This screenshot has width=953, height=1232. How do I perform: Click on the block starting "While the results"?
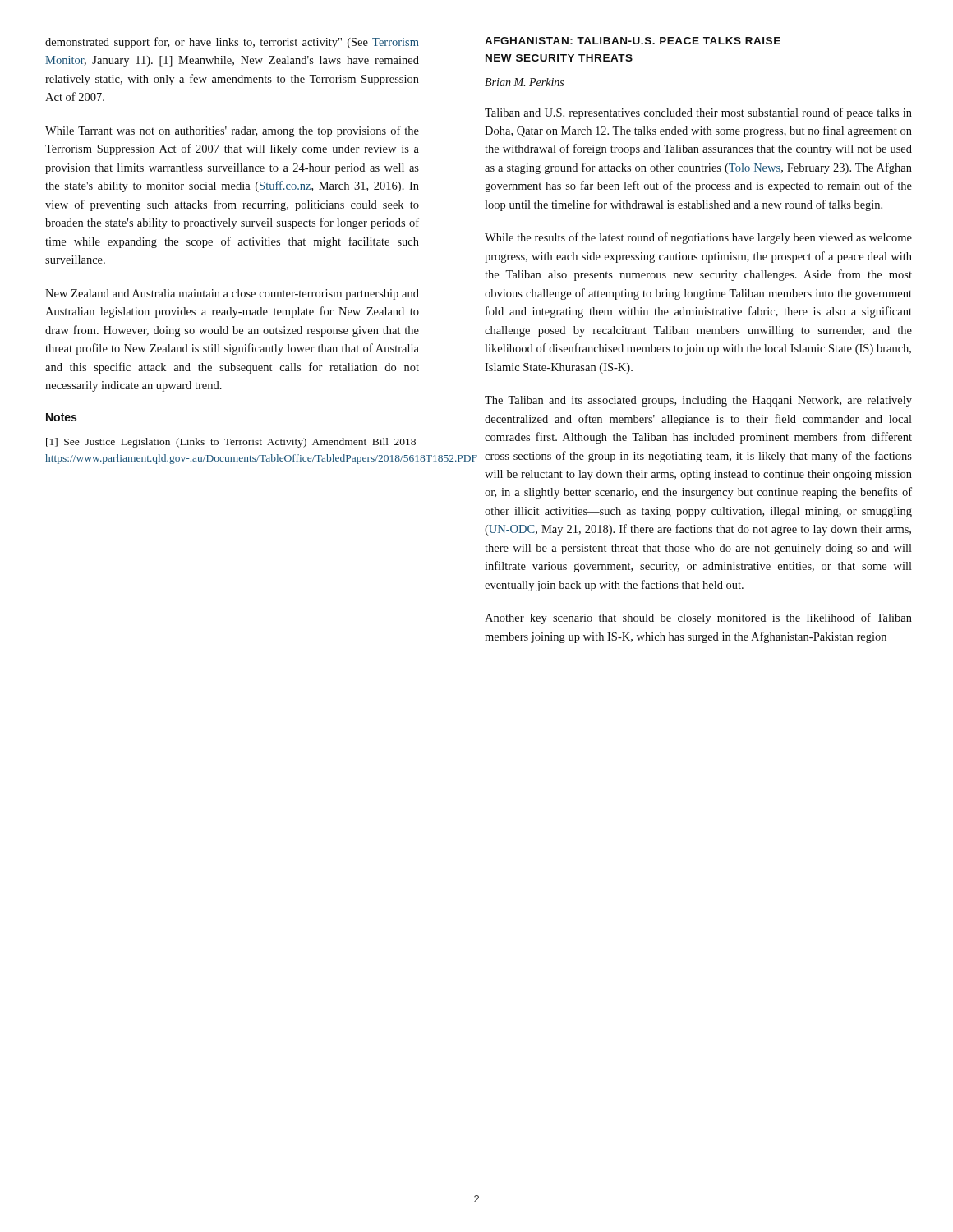click(698, 302)
